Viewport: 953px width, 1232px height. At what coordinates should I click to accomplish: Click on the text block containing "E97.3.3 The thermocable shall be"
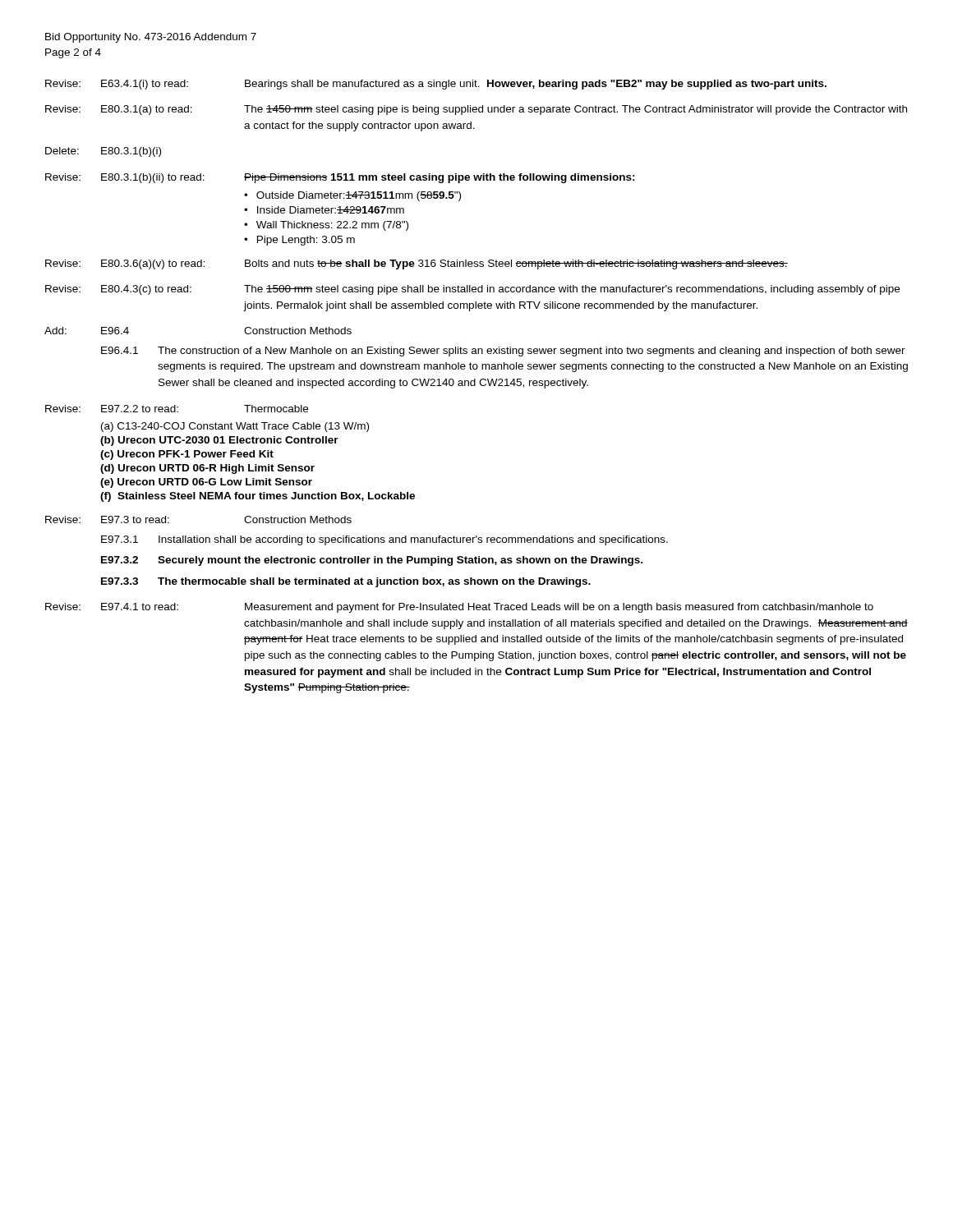pos(504,581)
